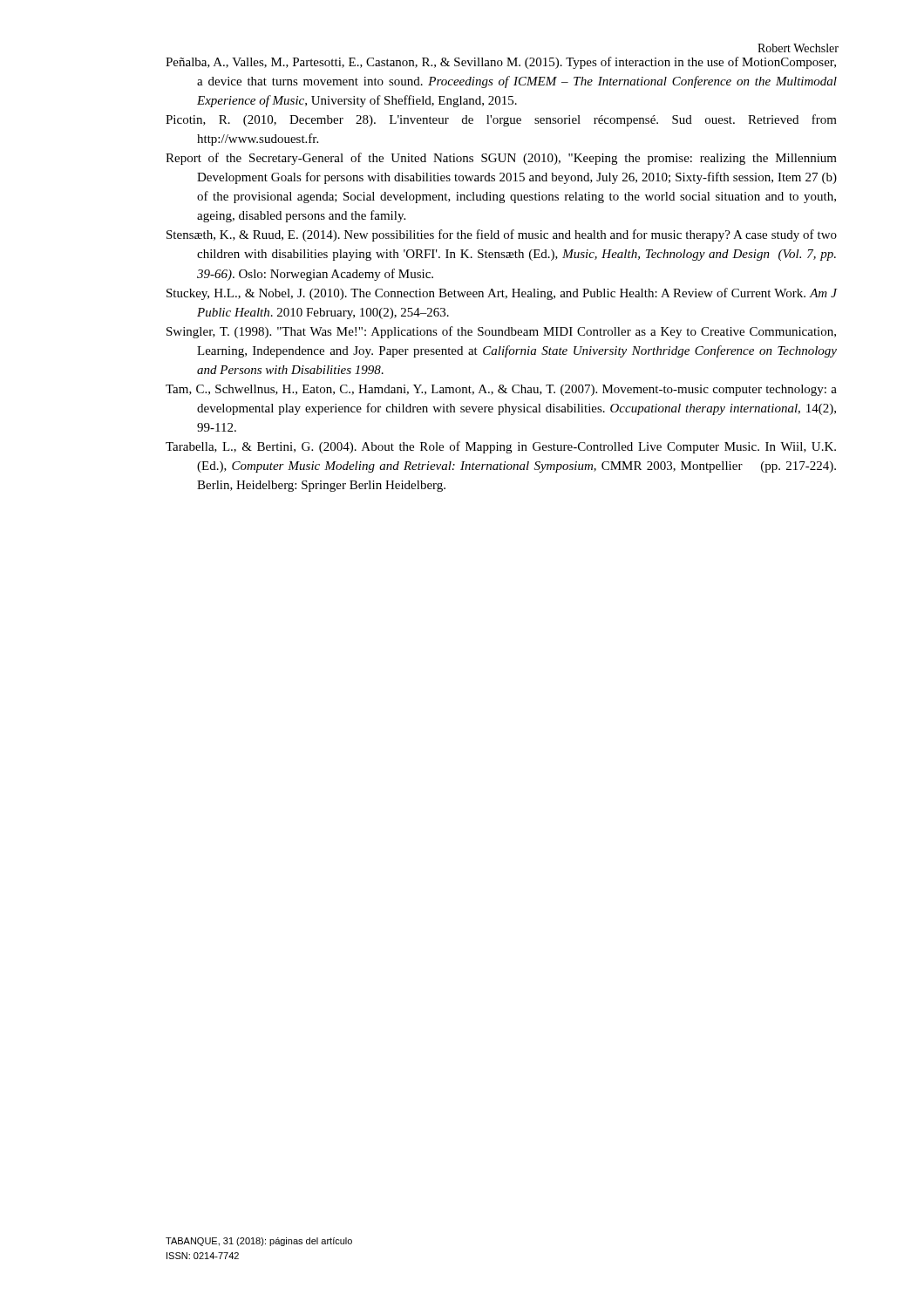Navigate to the passage starting "Stensæth, K., &"
This screenshot has width=924, height=1308.
[x=501, y=254]
